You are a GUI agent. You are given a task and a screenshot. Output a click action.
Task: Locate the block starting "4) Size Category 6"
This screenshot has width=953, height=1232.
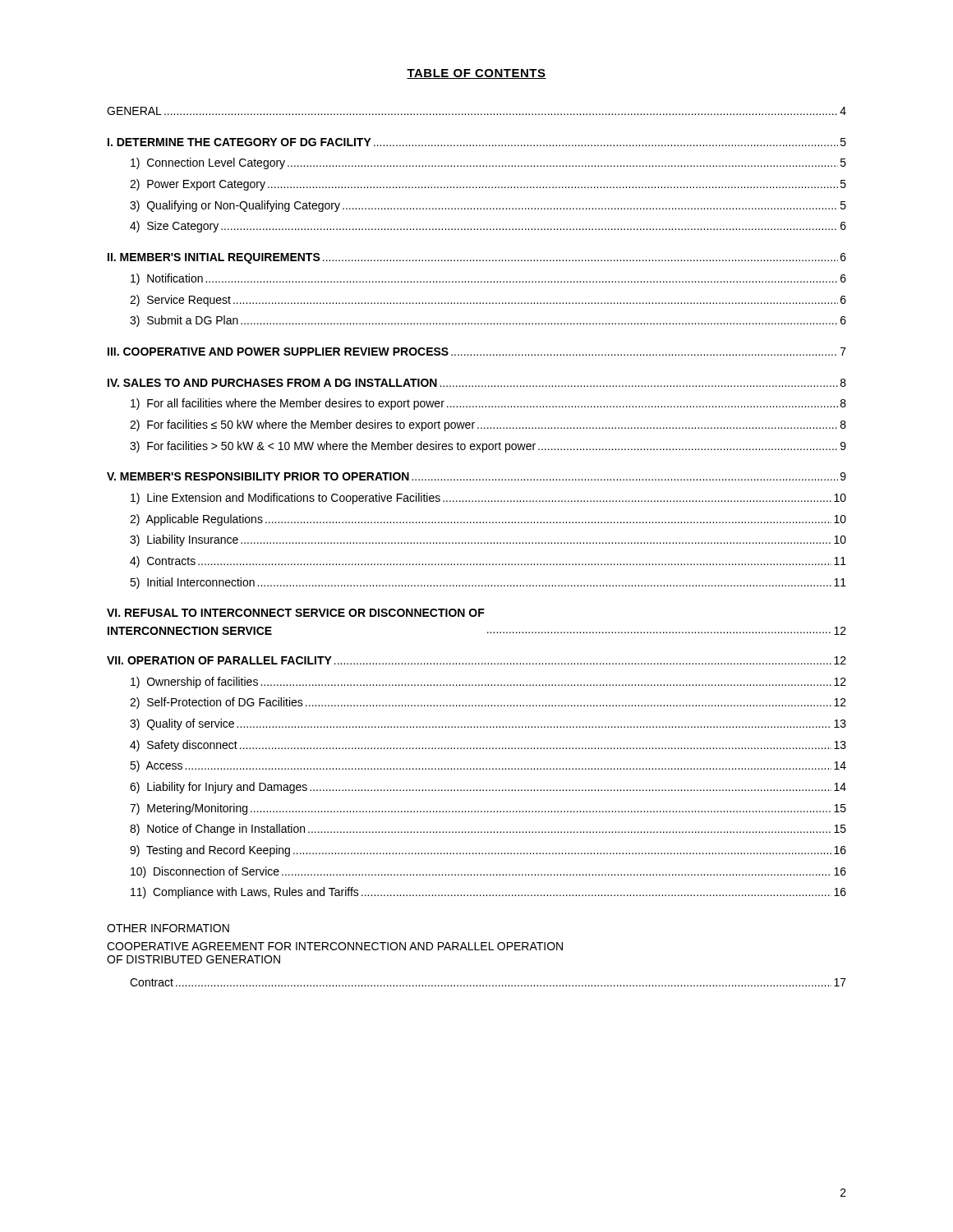pos(488,227)
